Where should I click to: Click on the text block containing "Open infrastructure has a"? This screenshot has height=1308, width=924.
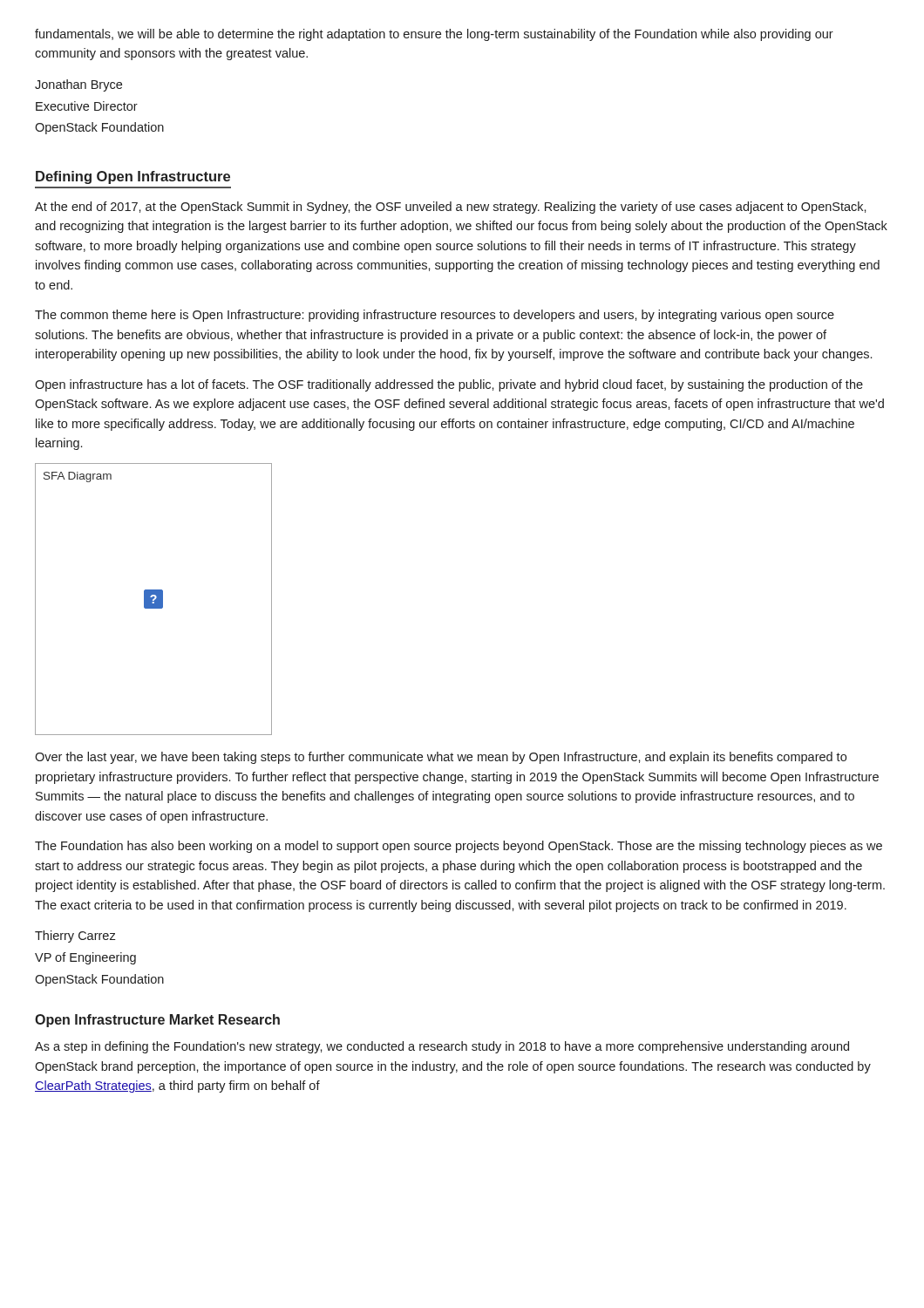[x=460, y=414]
